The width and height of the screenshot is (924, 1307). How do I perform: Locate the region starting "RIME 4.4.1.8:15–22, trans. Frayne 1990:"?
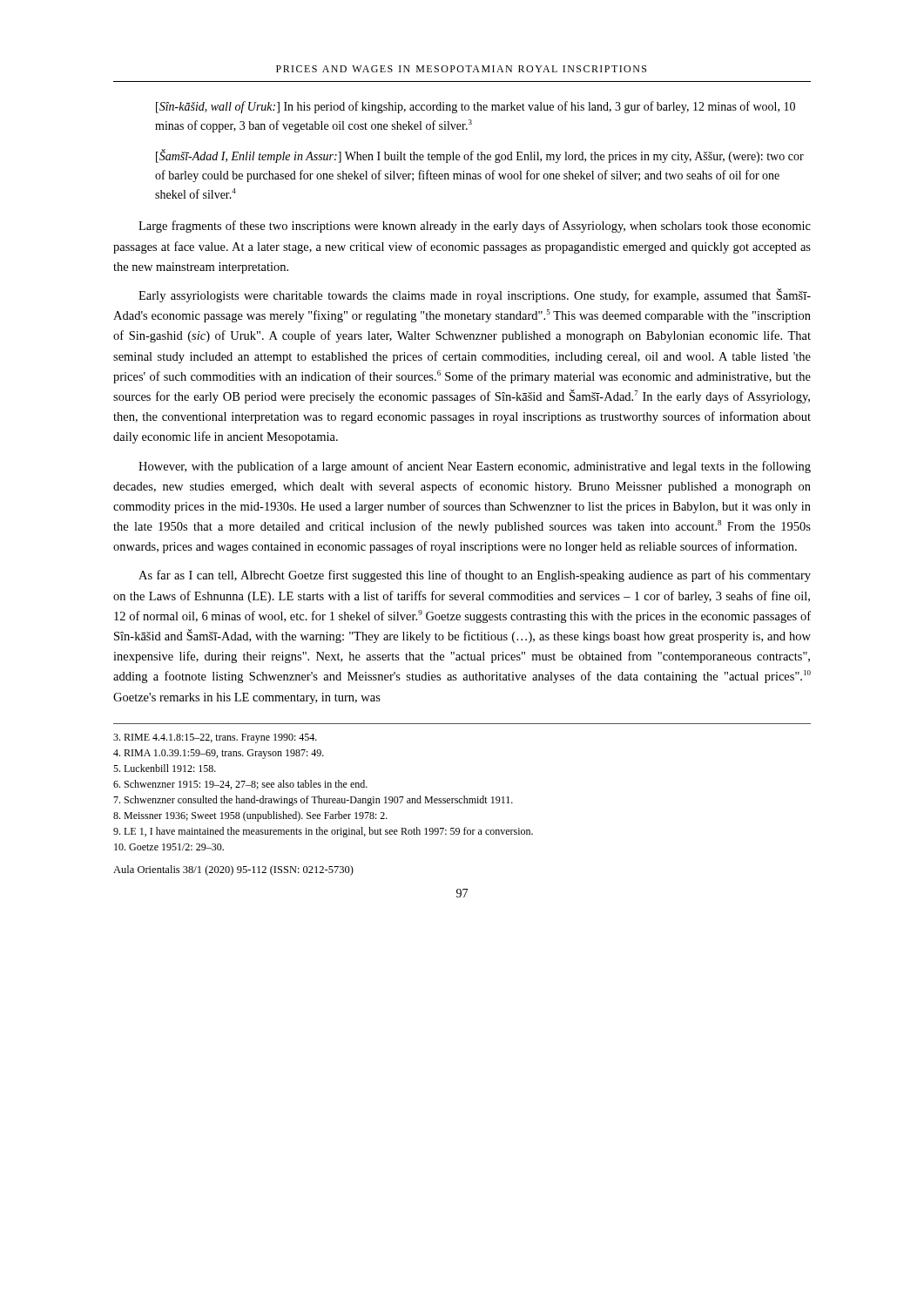point(215,737)
